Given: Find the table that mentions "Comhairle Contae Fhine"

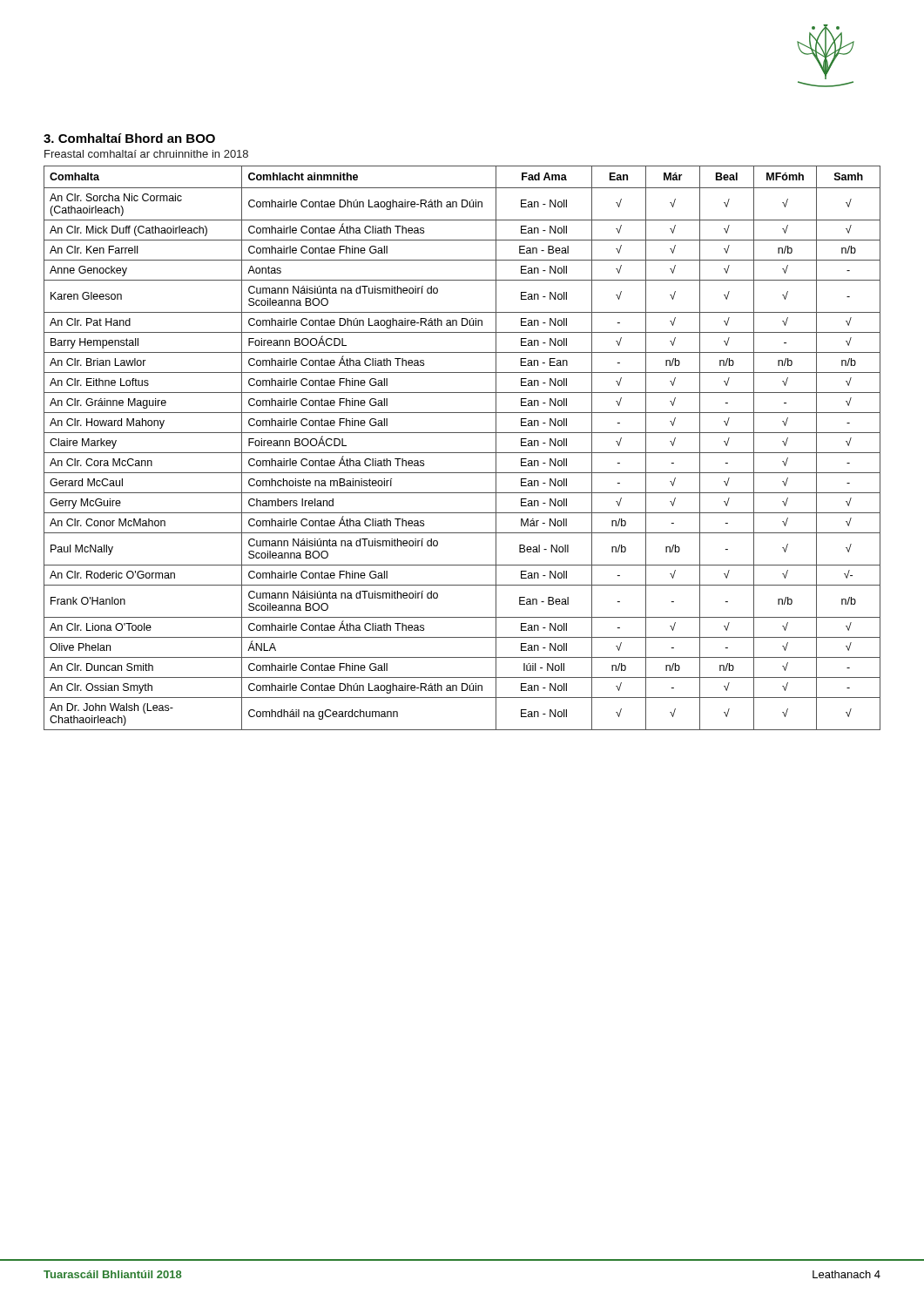Looking at the screenshot, I should 462,448.
